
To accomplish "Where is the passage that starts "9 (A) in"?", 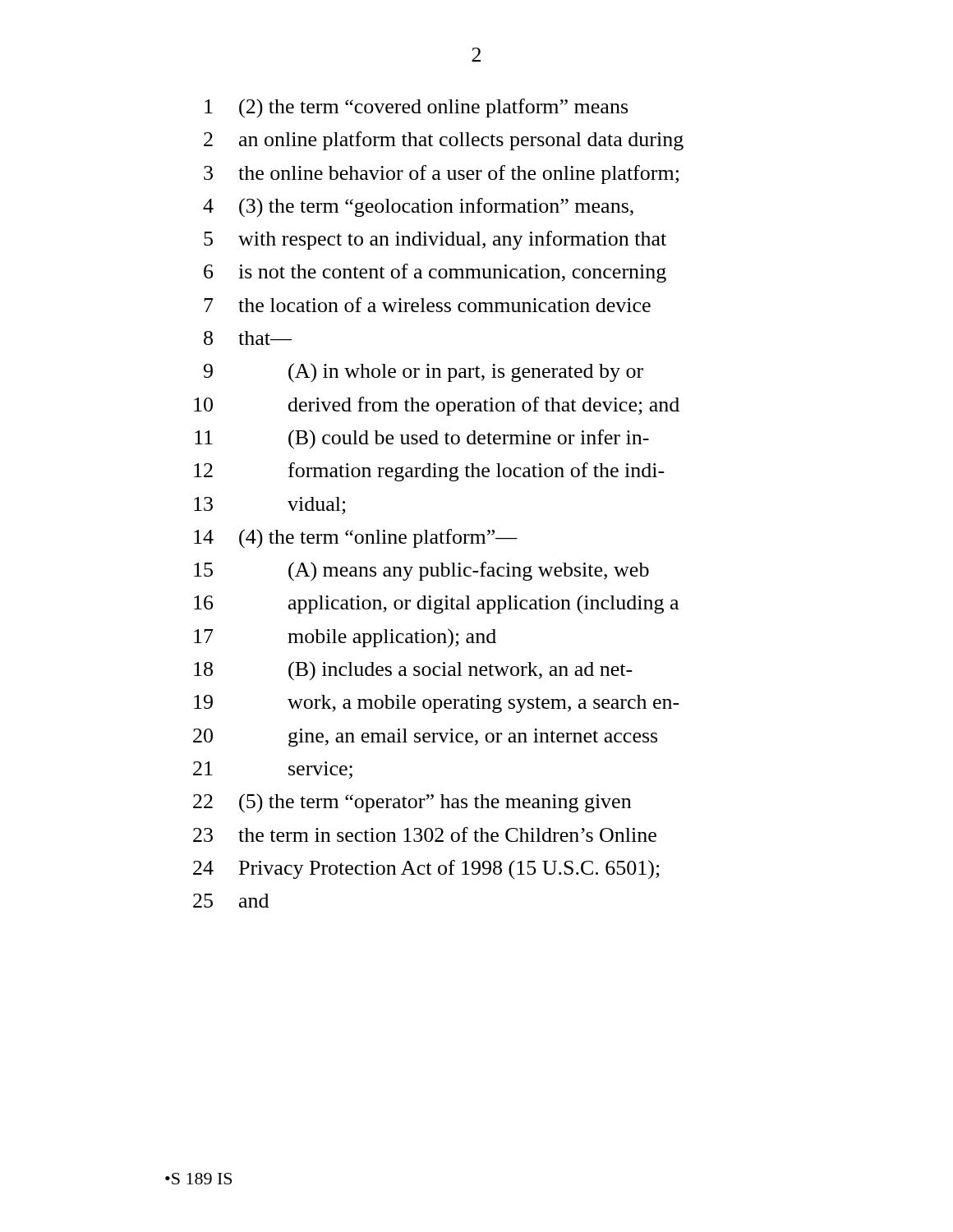I will (493, 388).
